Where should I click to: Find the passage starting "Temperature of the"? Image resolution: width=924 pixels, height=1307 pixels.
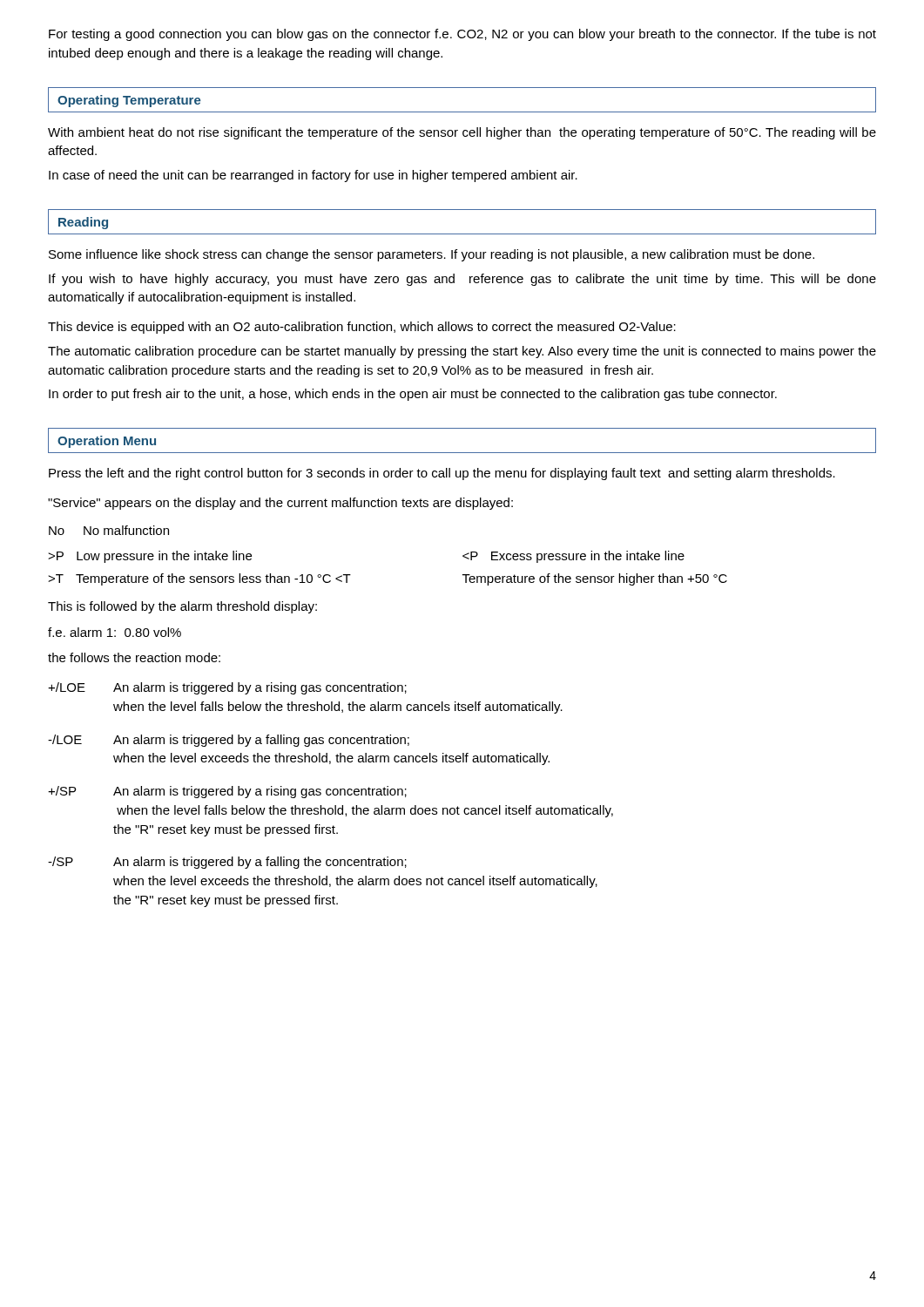[x=595, y=578]
